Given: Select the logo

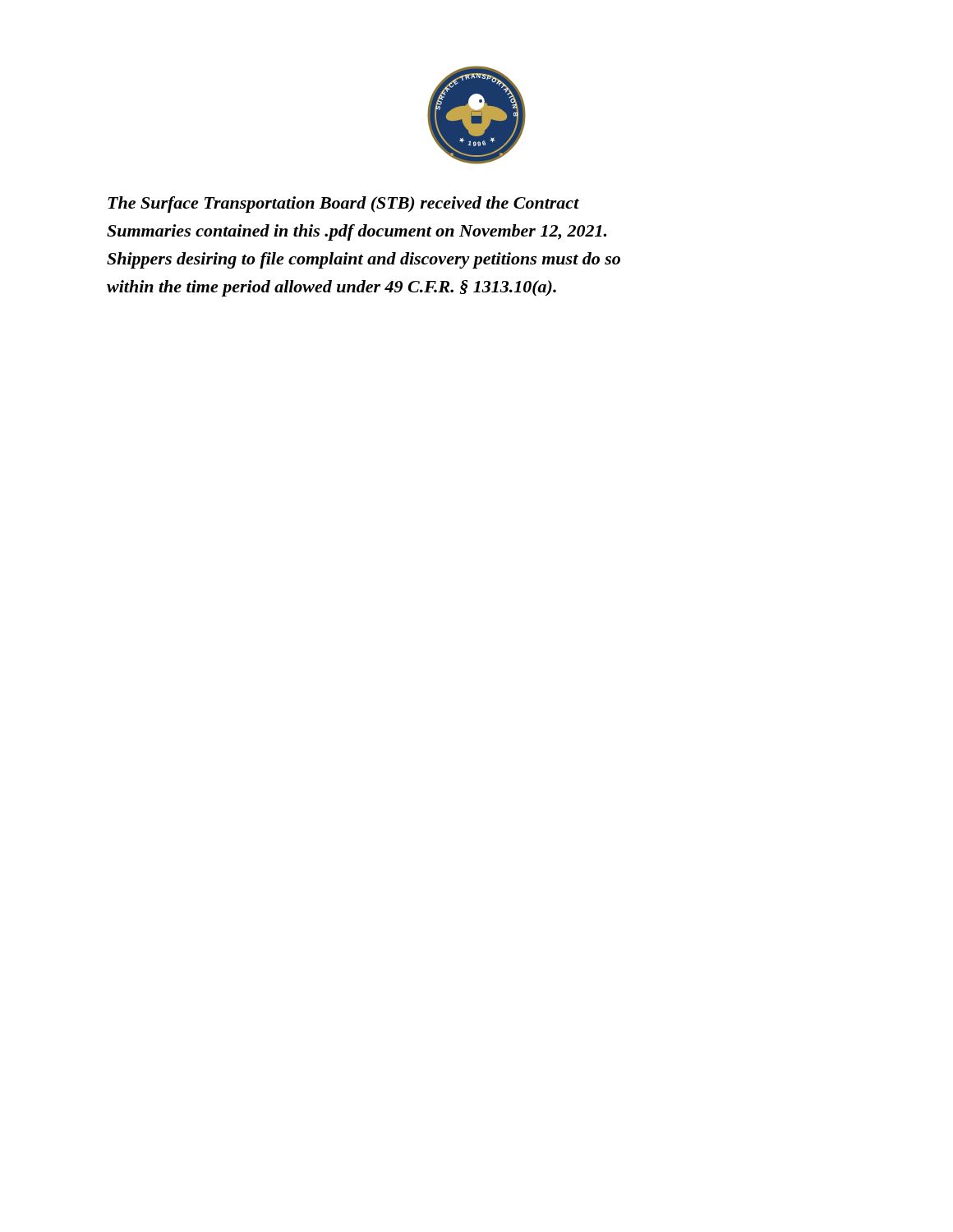Looking at the screenshot, I should [x=476, y=115].
